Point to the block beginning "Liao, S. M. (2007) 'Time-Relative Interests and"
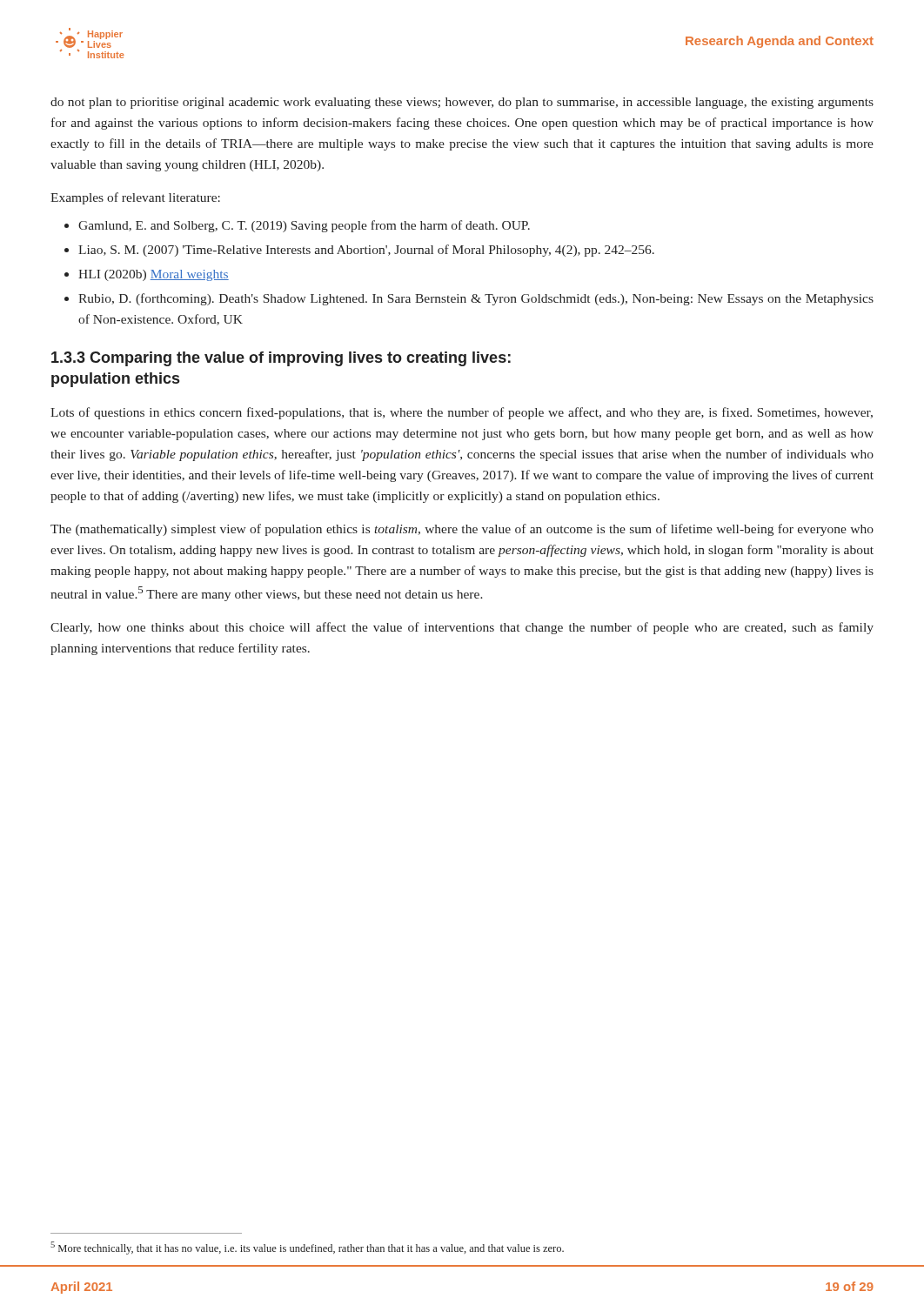Image resolution: width=924 pixels, height=1305 pixels. click(367, 249)
